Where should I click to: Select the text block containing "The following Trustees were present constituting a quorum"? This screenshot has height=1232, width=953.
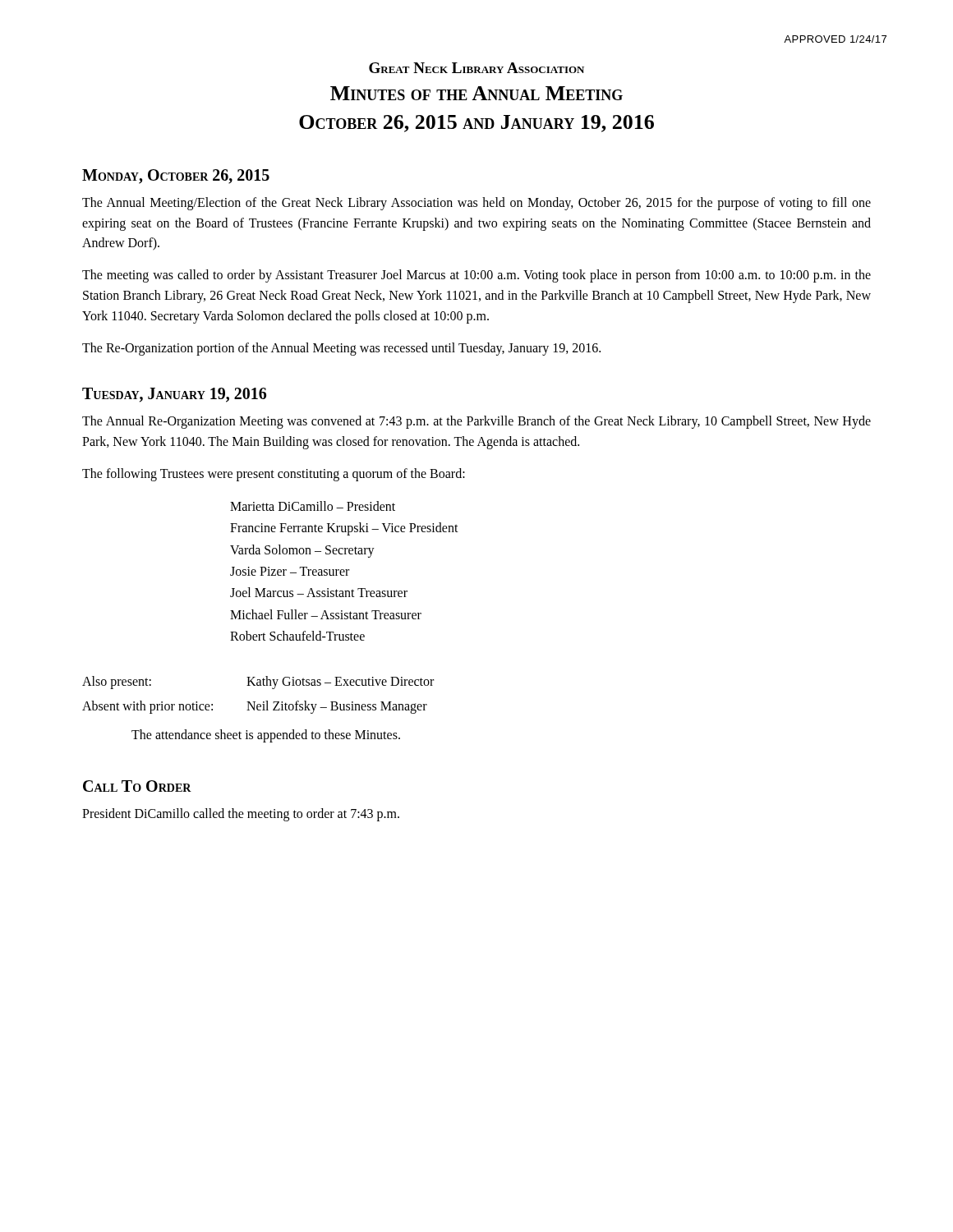pyautogui.click(x=274, y=474)
